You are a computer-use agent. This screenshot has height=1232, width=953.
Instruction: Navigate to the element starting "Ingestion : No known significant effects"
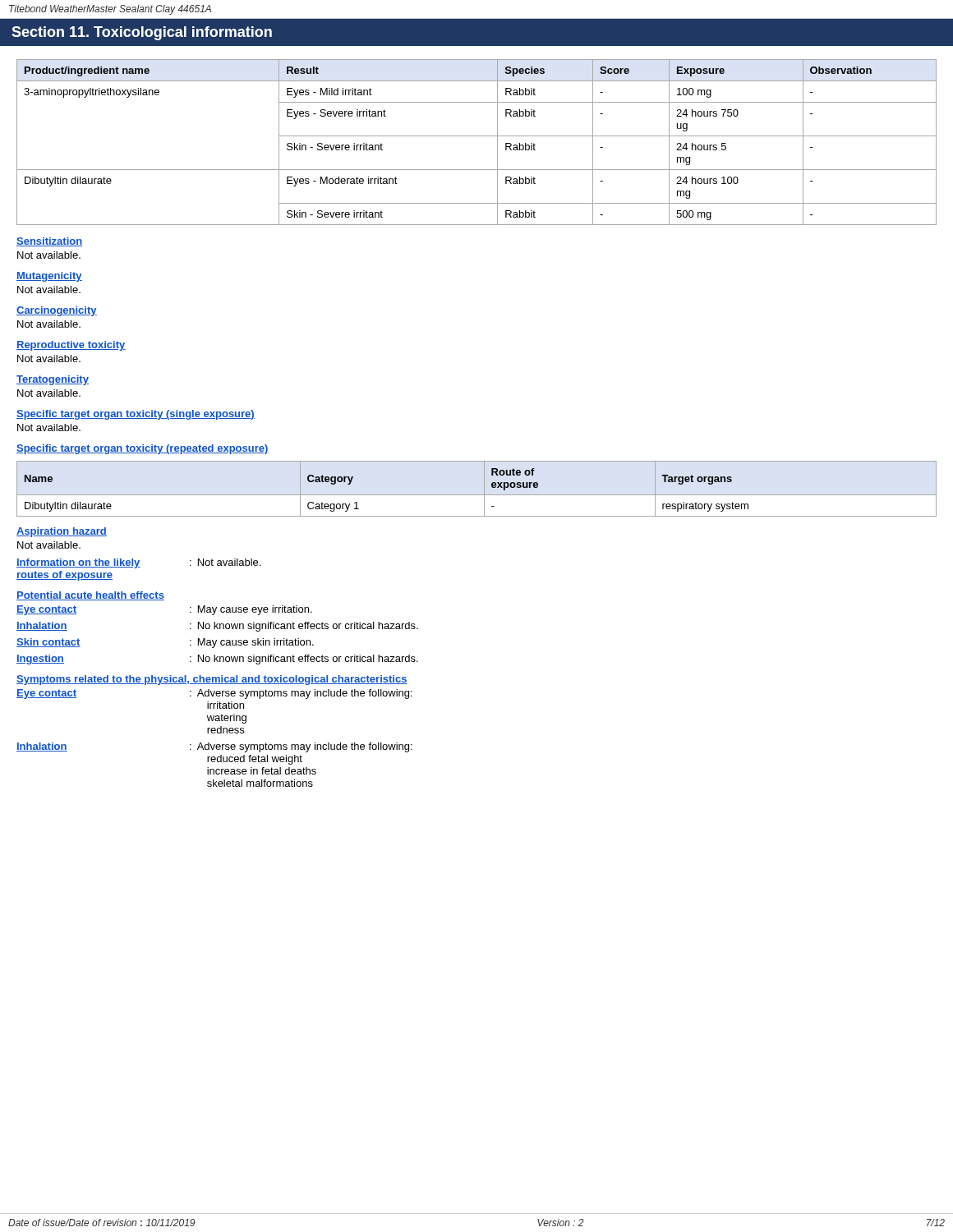point(217,660)
